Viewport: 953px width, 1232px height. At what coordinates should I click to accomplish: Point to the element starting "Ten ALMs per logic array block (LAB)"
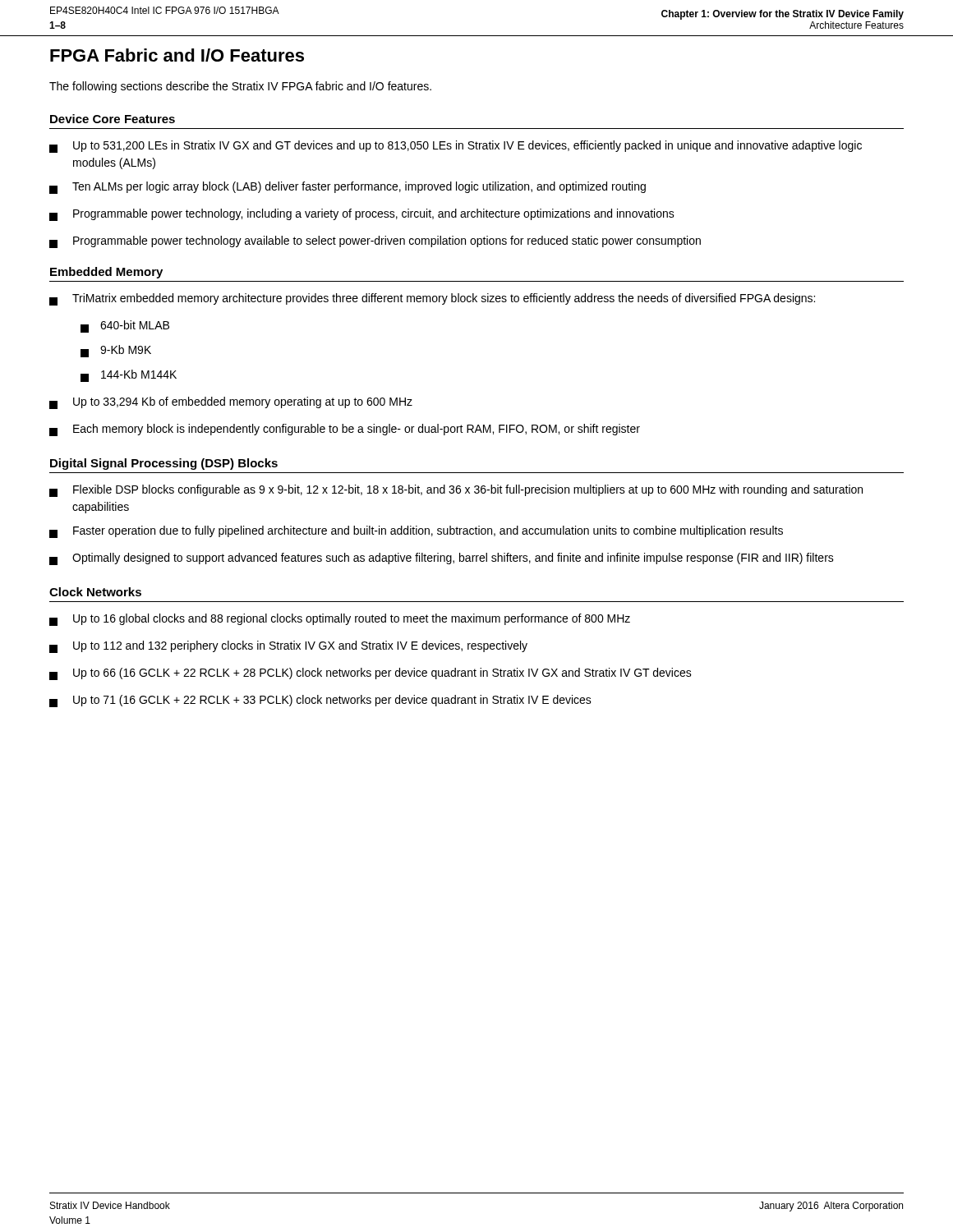[348, 188]
